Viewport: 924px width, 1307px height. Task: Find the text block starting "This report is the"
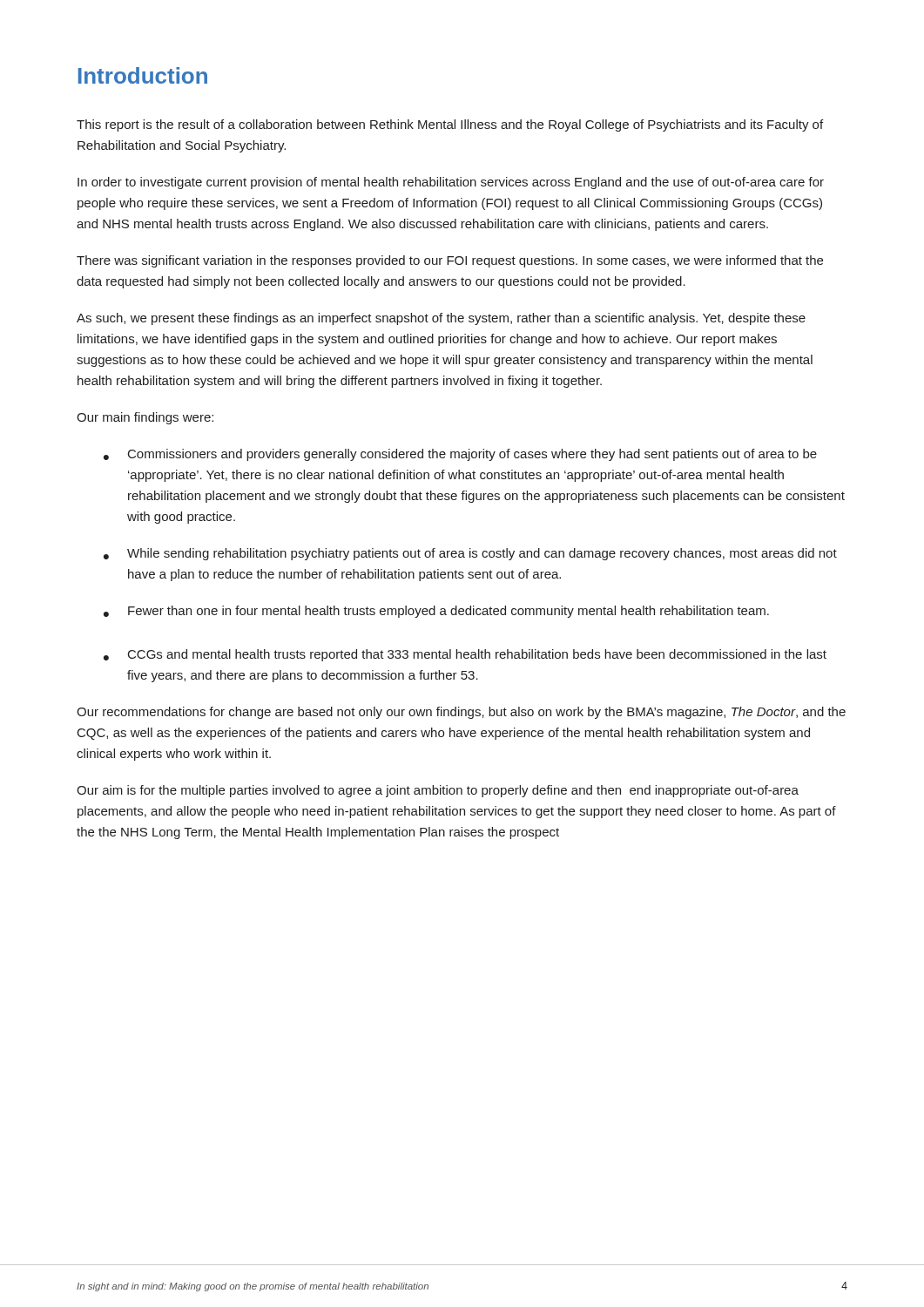pos(462,135)
